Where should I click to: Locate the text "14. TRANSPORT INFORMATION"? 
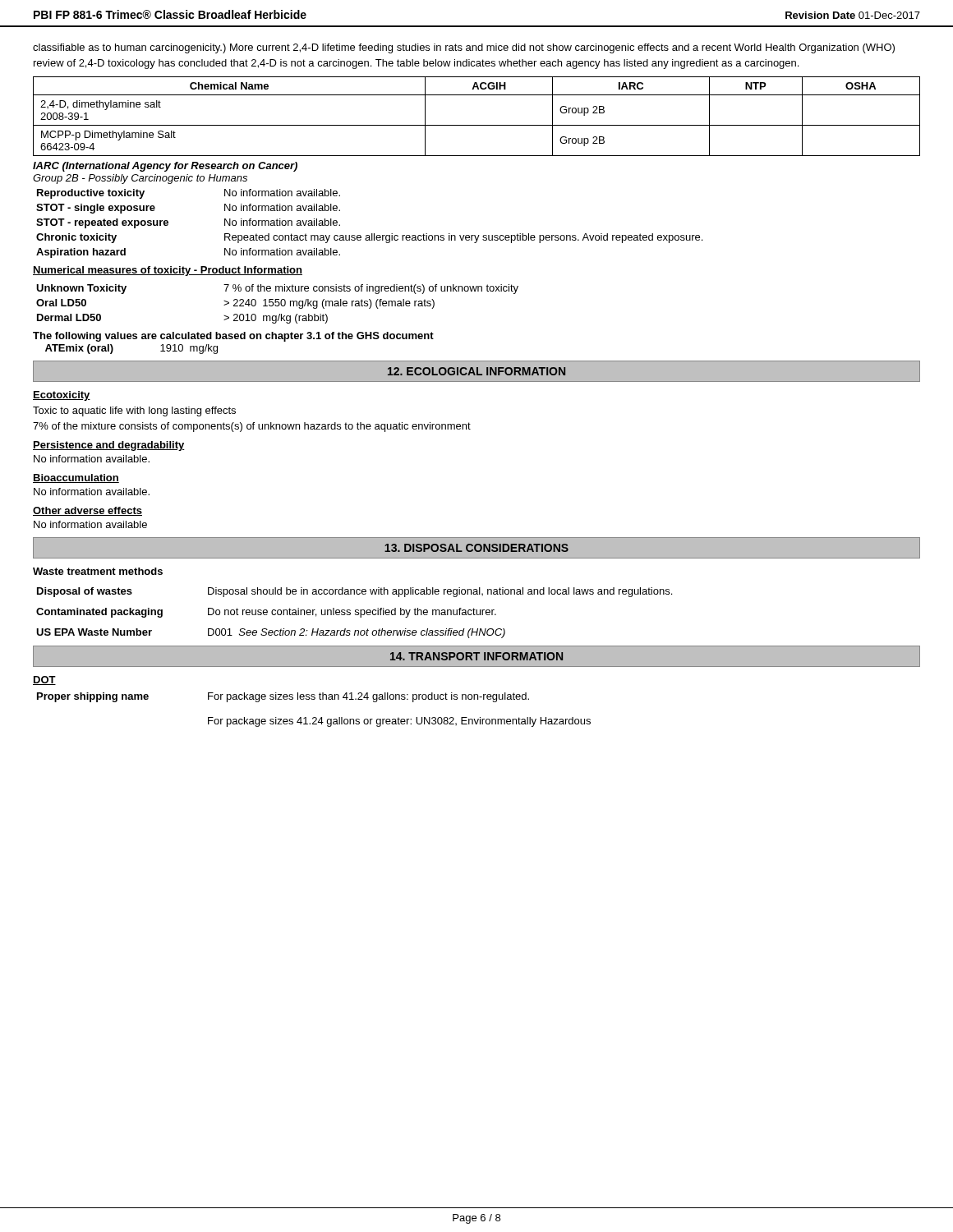click(x=476, y=656)
